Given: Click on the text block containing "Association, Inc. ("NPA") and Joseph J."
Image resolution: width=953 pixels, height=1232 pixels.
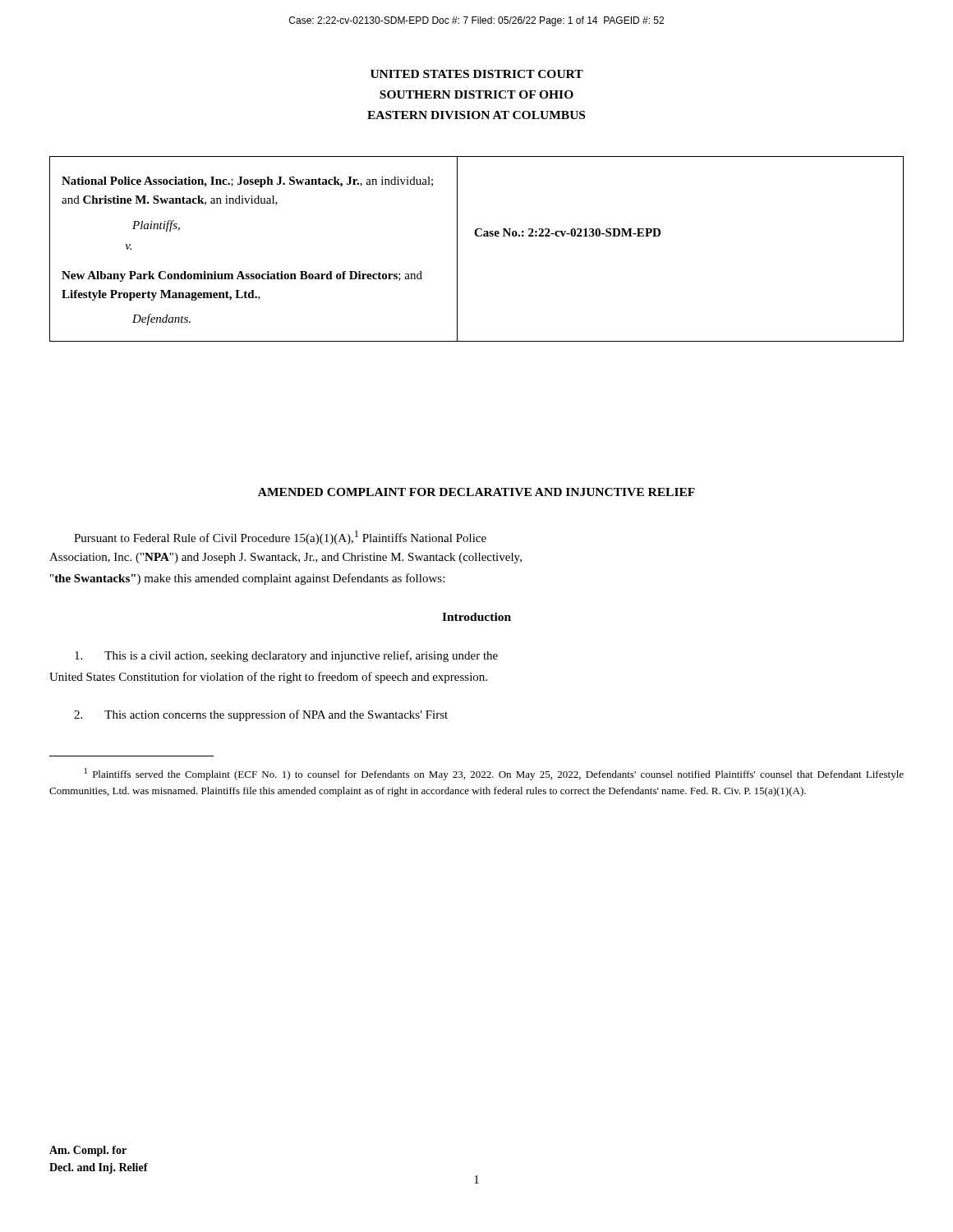Looking at the screenshot, I should 286,557.
